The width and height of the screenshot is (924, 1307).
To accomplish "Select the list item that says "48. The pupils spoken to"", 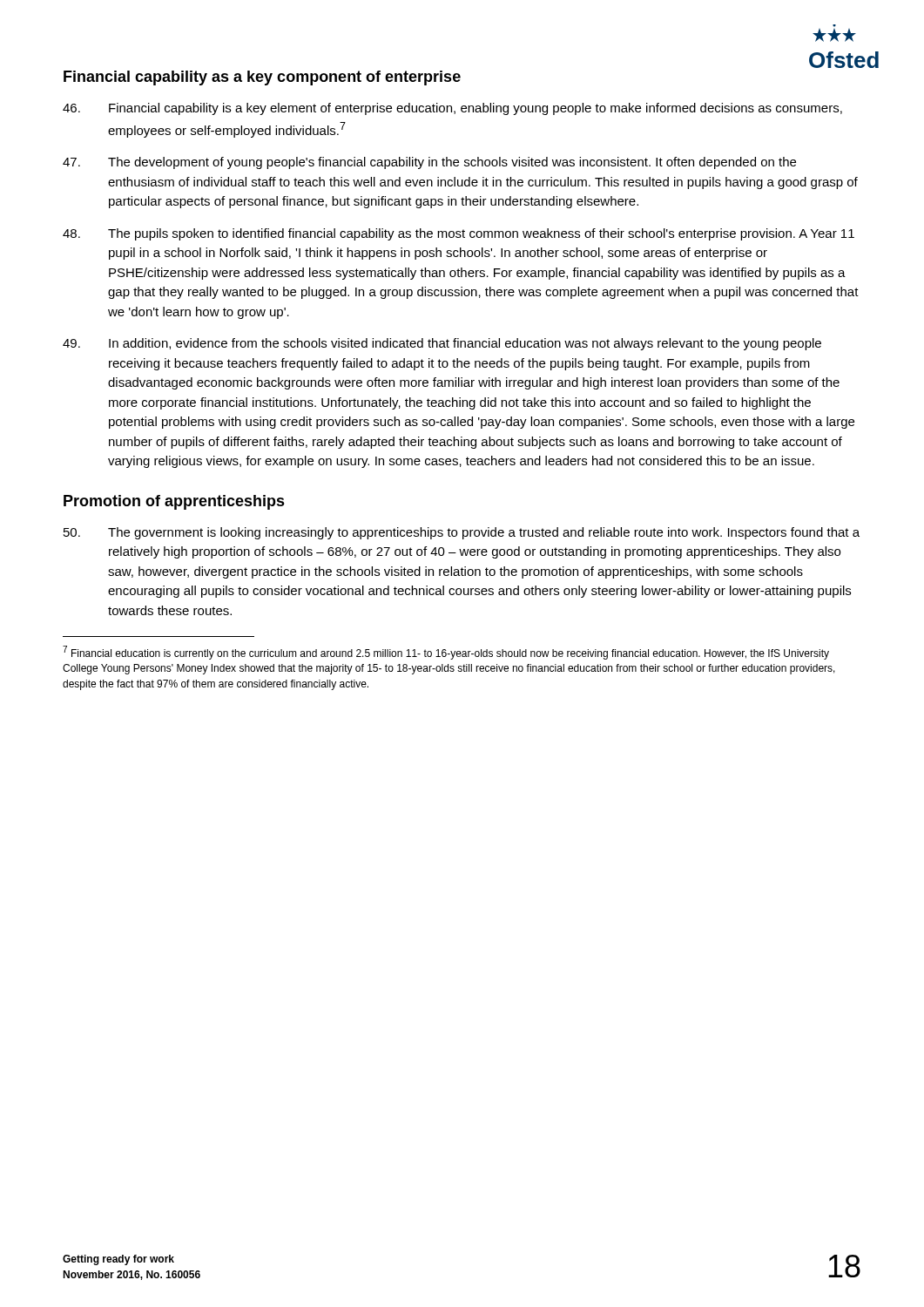I will (x=462, y=273).
